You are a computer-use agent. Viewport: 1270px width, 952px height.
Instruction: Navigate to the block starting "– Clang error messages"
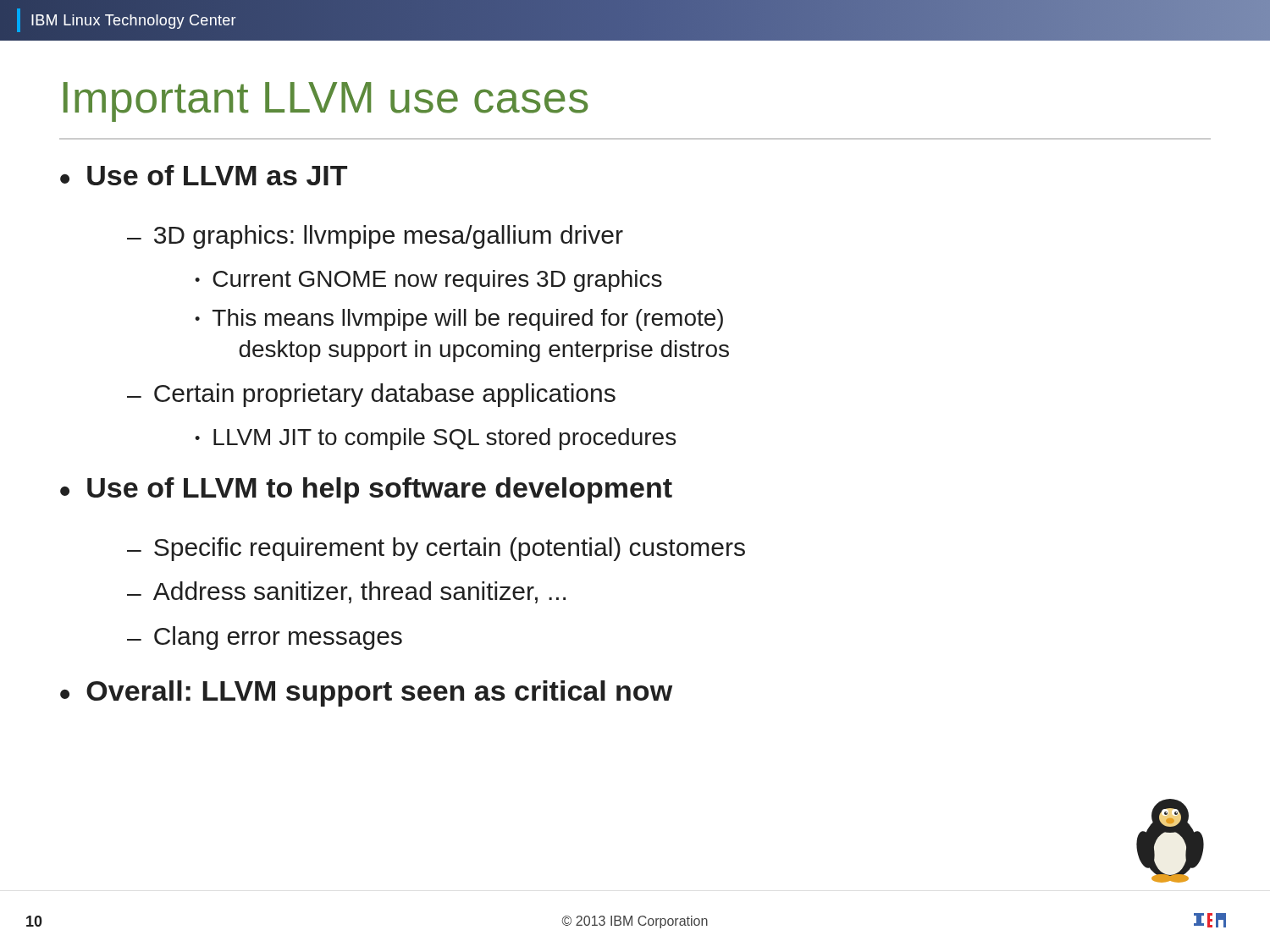[265, 637]
